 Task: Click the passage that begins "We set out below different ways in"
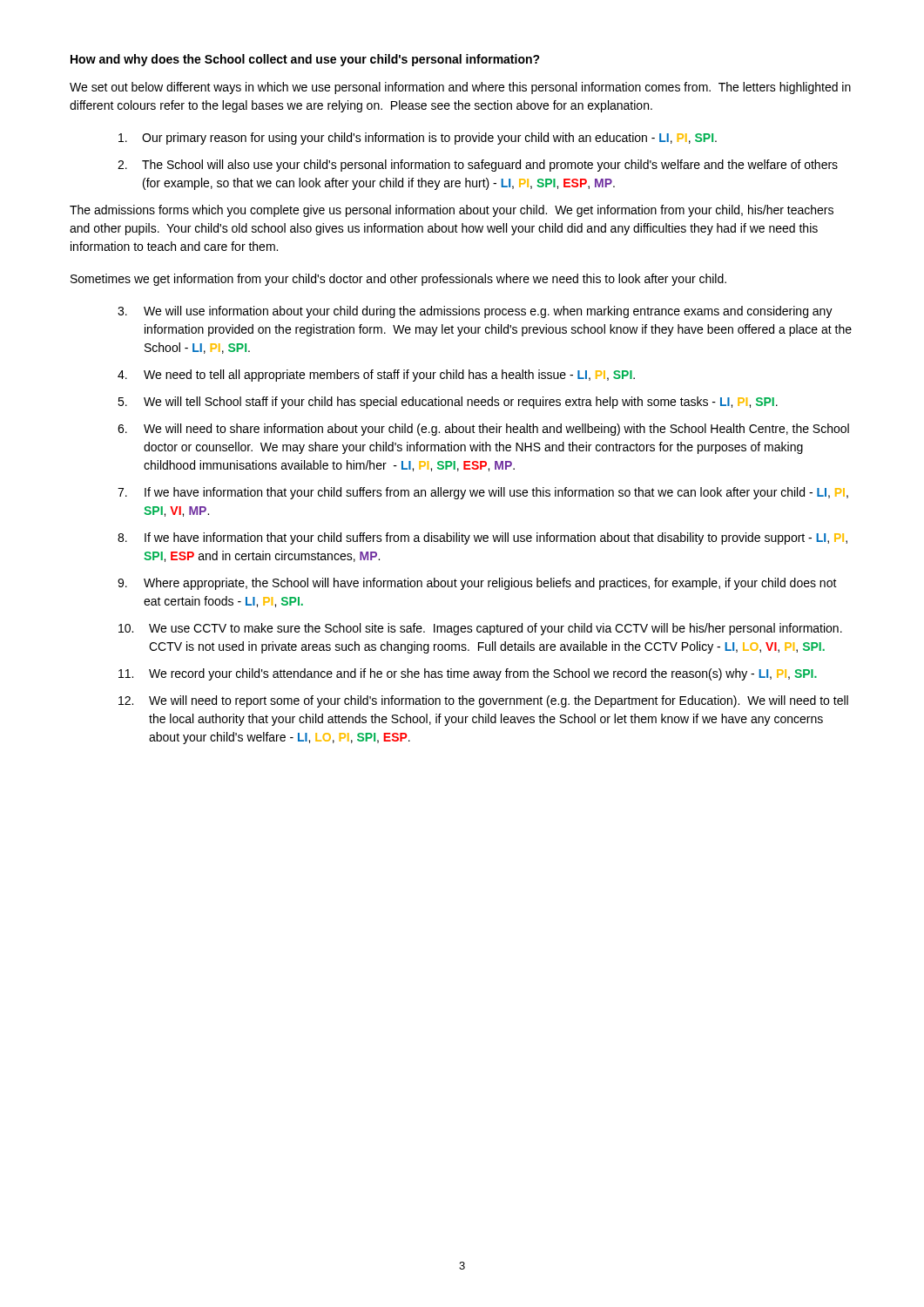point(460,96)
